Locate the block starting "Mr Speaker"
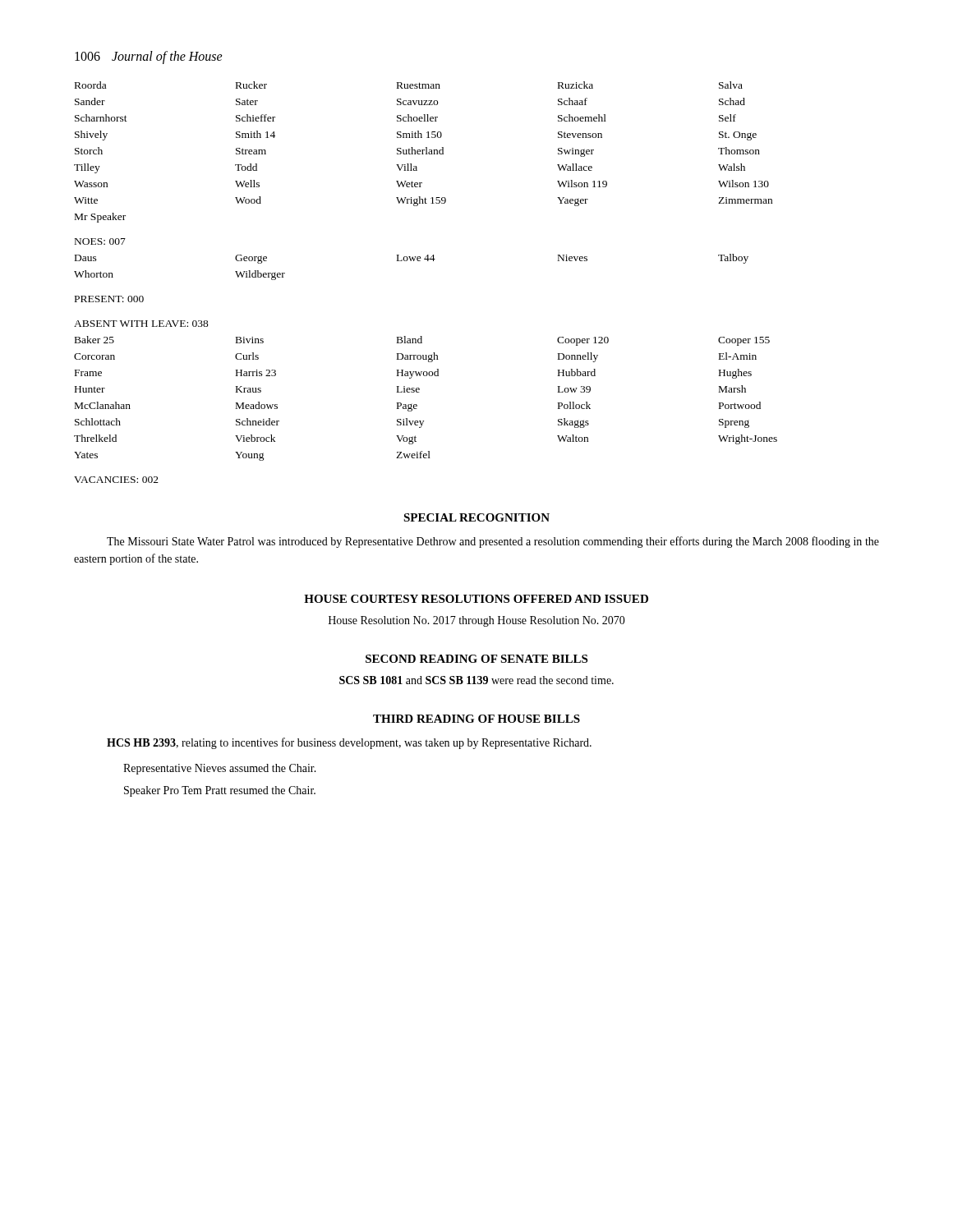 pyautogui.click(x=100, y=218)
